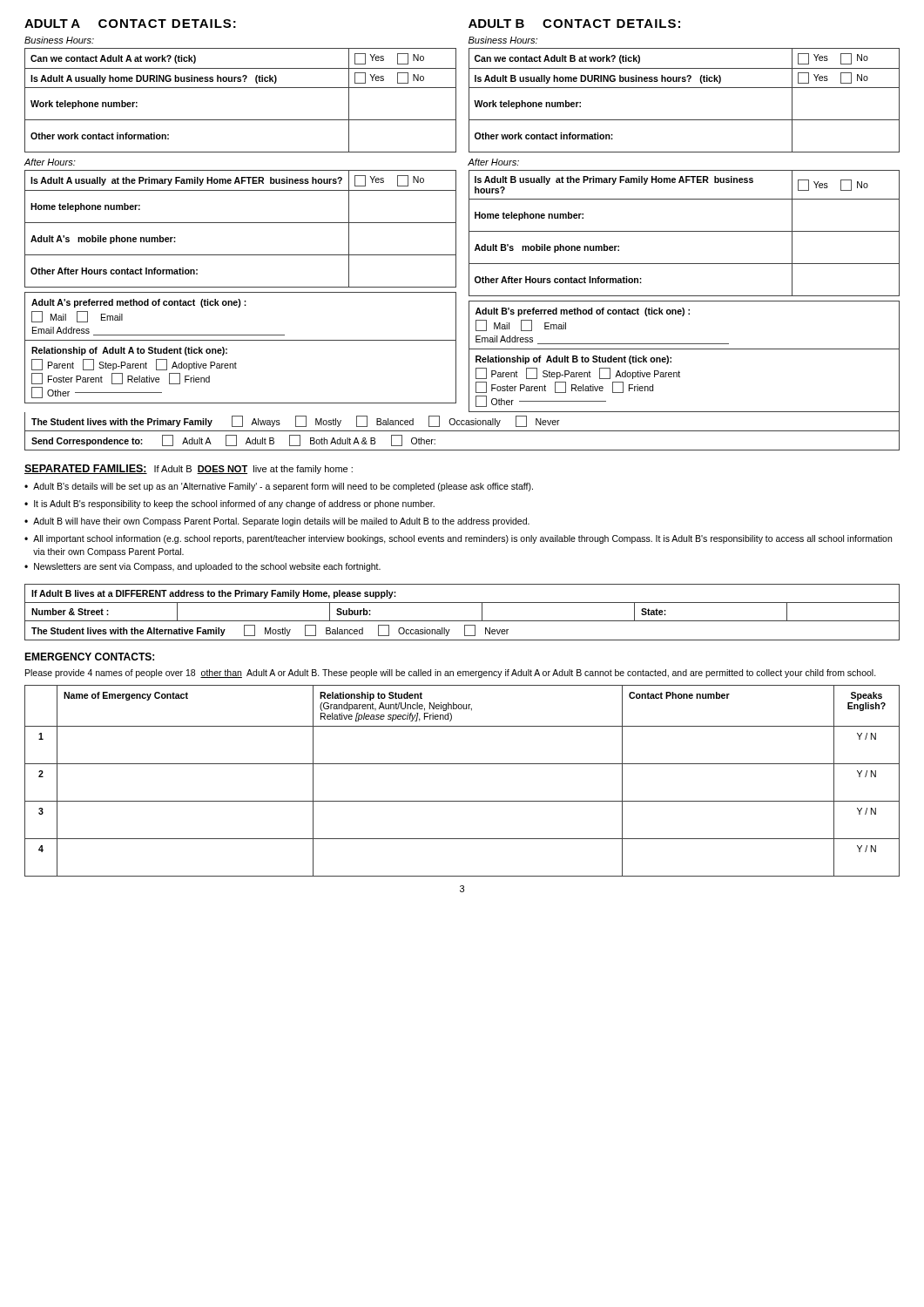Click the passage that begins "Adult B's preferred method of"
This screenshot has height=1307, width=924.
(x=684, y=325)
